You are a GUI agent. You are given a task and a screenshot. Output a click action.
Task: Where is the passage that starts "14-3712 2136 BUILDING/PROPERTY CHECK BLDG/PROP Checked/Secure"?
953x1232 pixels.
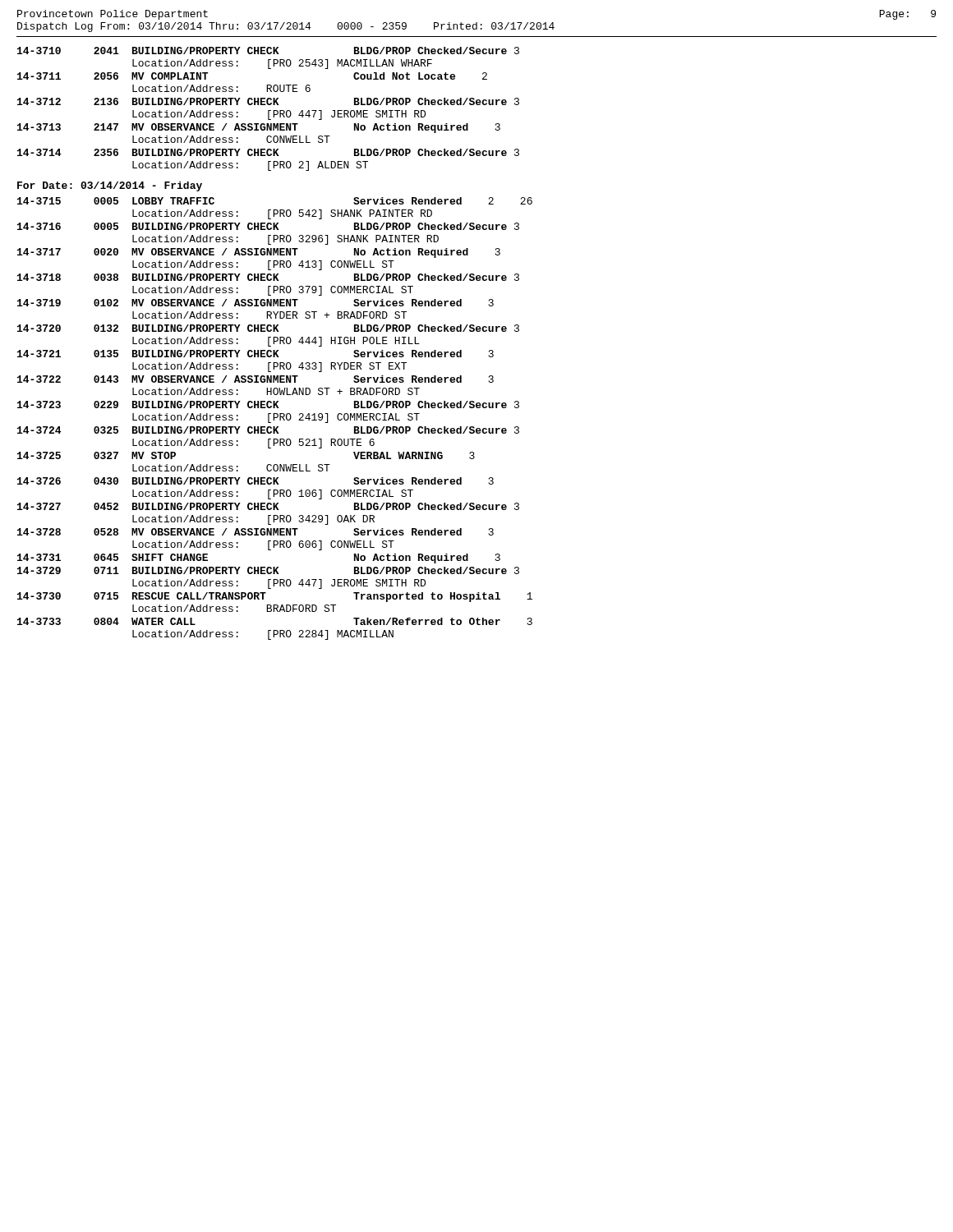tap(476, 108)
